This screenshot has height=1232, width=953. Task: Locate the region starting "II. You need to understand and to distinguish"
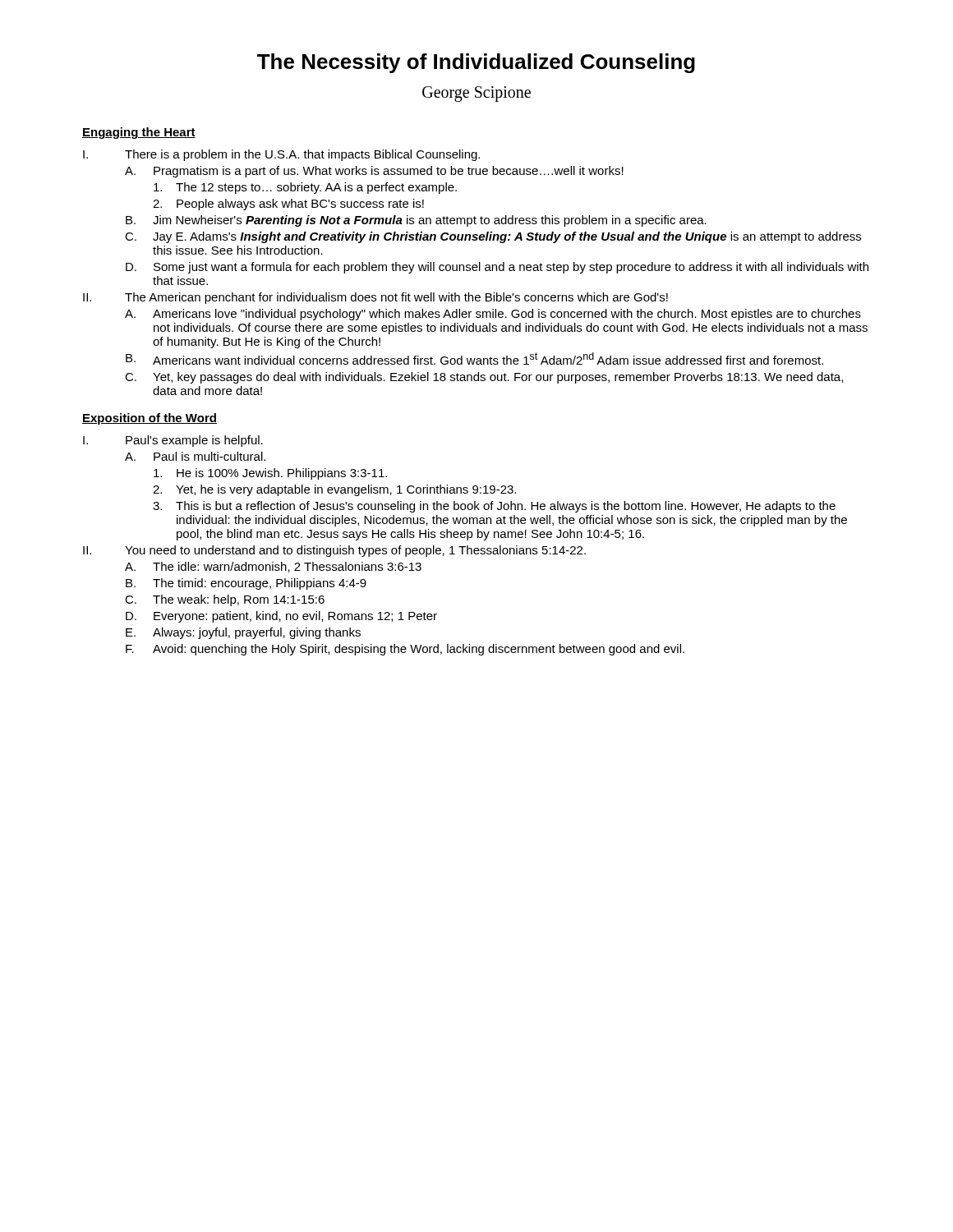[x=334, y=550]
